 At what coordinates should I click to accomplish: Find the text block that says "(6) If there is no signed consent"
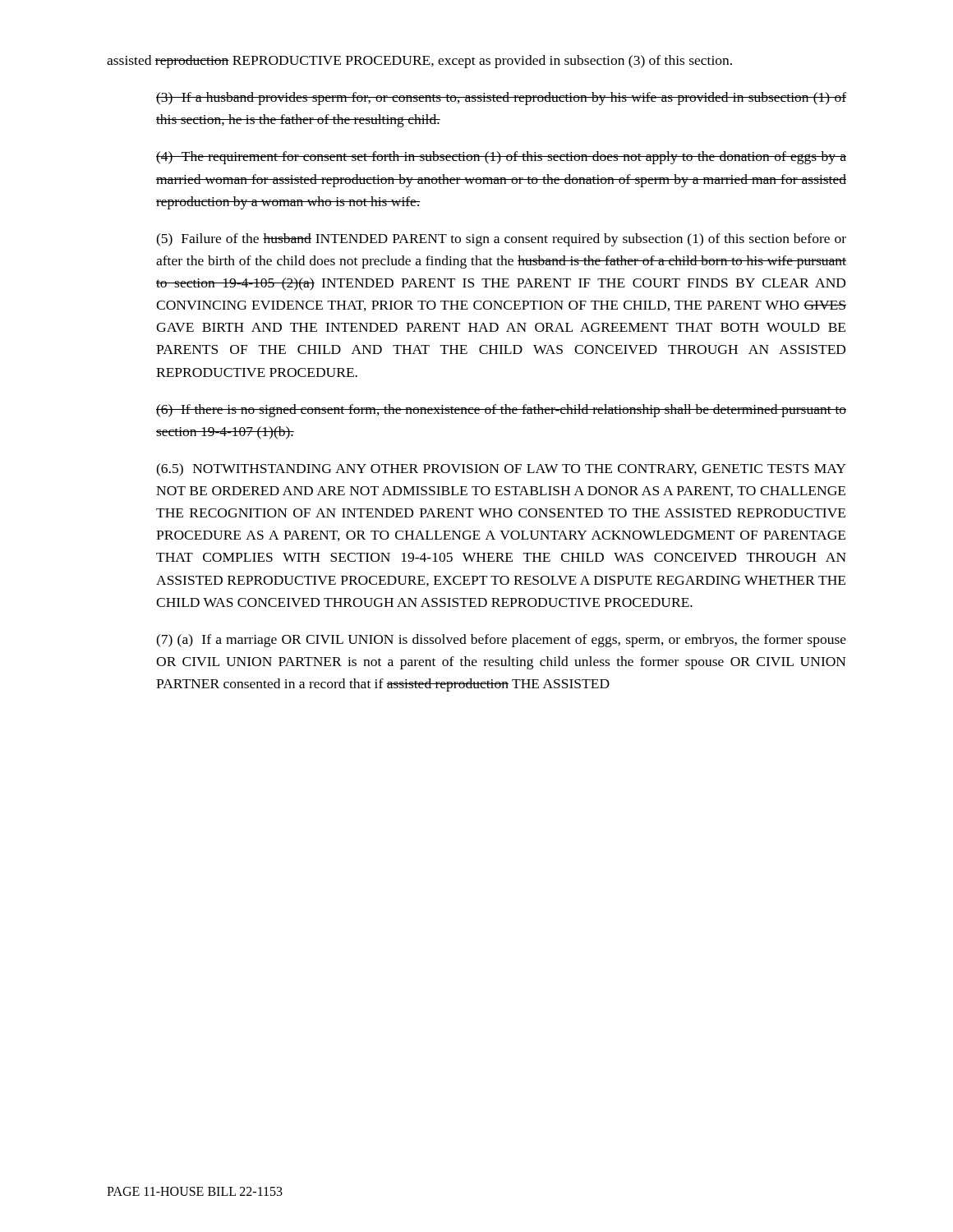[501, 420]
